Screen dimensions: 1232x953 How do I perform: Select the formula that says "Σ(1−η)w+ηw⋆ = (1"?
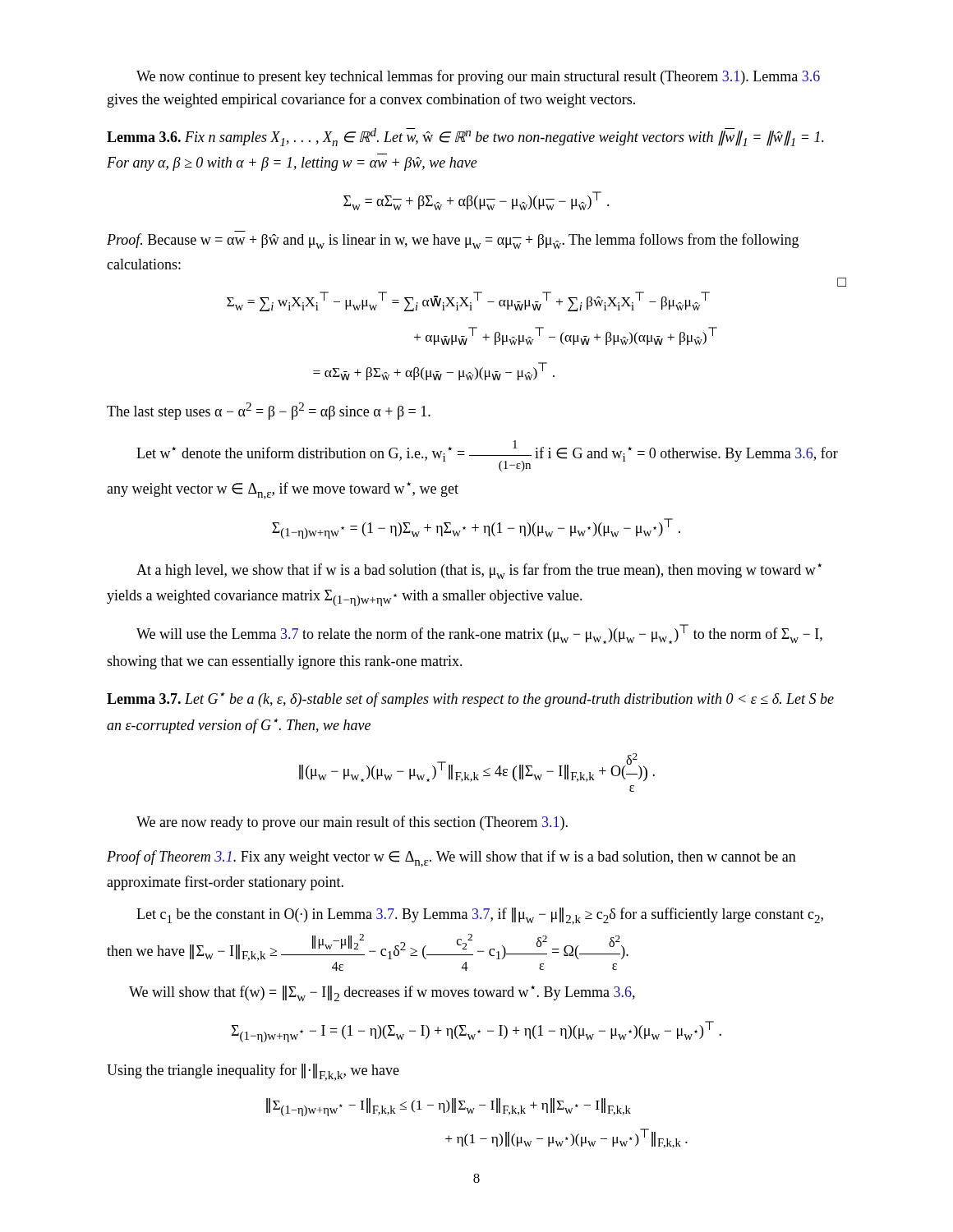[476, 528]
